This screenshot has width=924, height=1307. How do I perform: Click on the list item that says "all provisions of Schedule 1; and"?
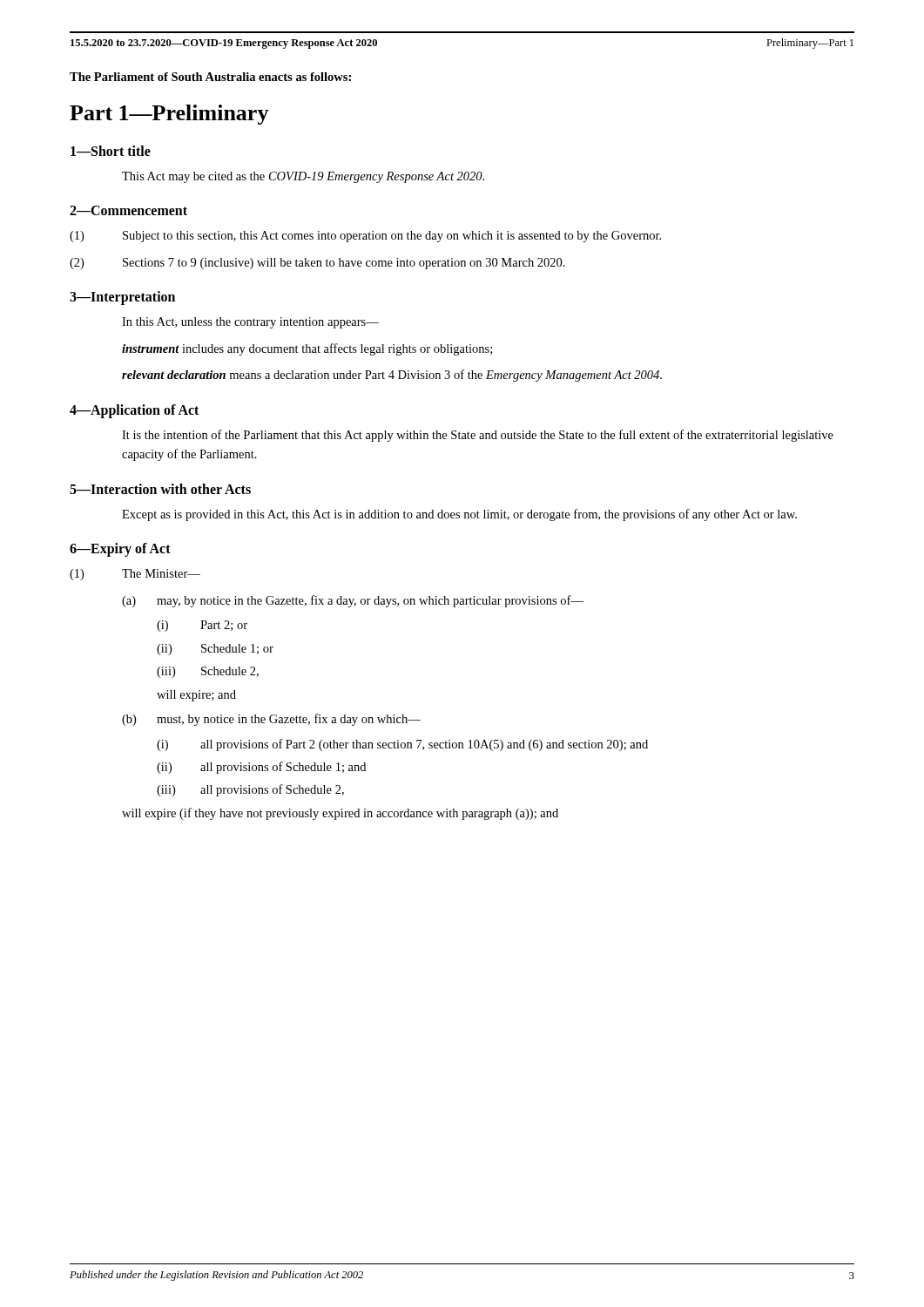click(x=283, y=767)
